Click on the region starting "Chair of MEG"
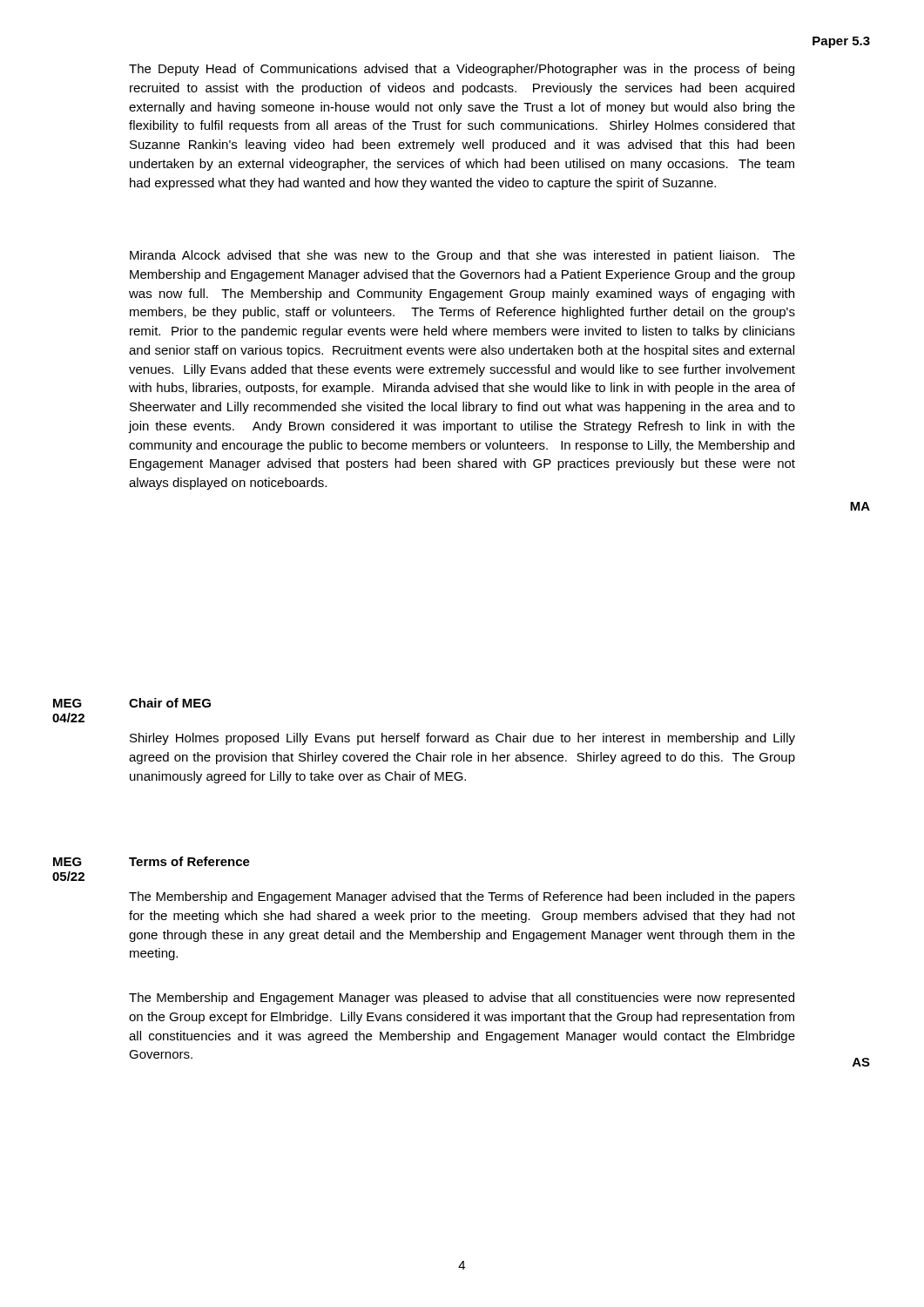Image resolution: width=924 pixels, height=1307 pixels. (170, 703)
